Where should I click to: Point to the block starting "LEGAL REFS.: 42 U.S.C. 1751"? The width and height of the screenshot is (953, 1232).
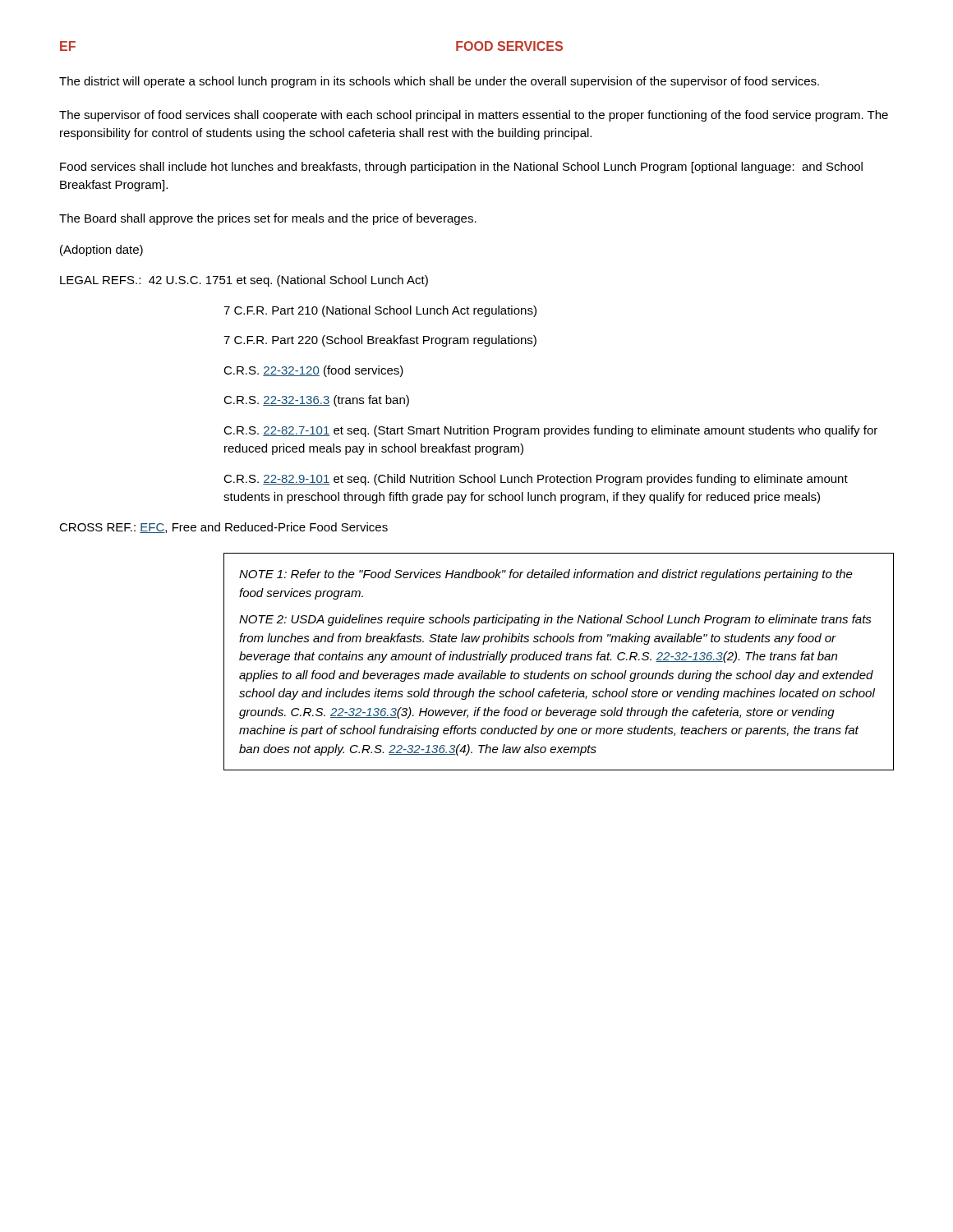[x=244, y=280]
